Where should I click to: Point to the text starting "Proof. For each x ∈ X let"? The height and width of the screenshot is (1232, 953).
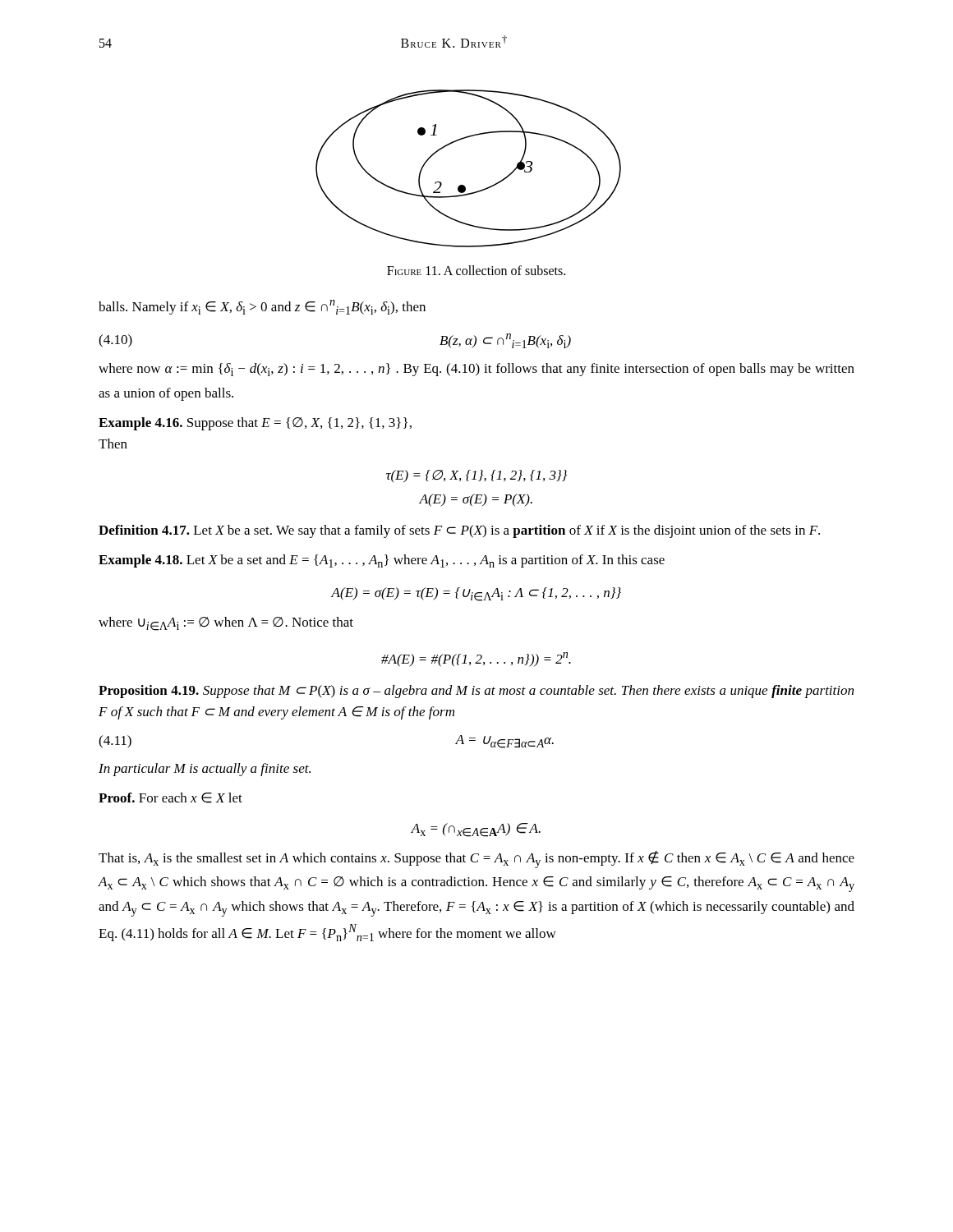click(x=170, y=798)
